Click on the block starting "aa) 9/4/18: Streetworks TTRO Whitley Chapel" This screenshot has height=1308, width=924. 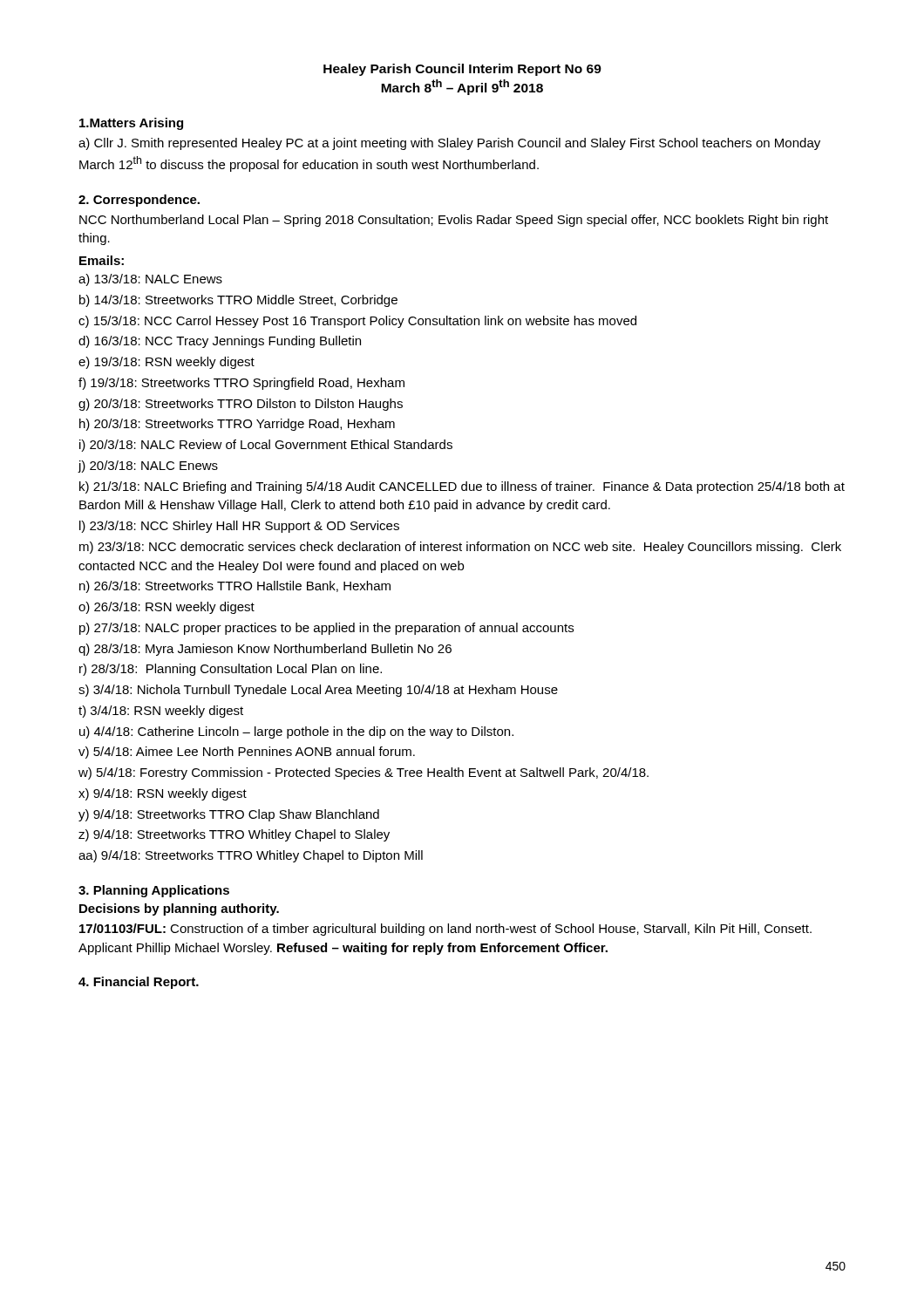point(251,855)
